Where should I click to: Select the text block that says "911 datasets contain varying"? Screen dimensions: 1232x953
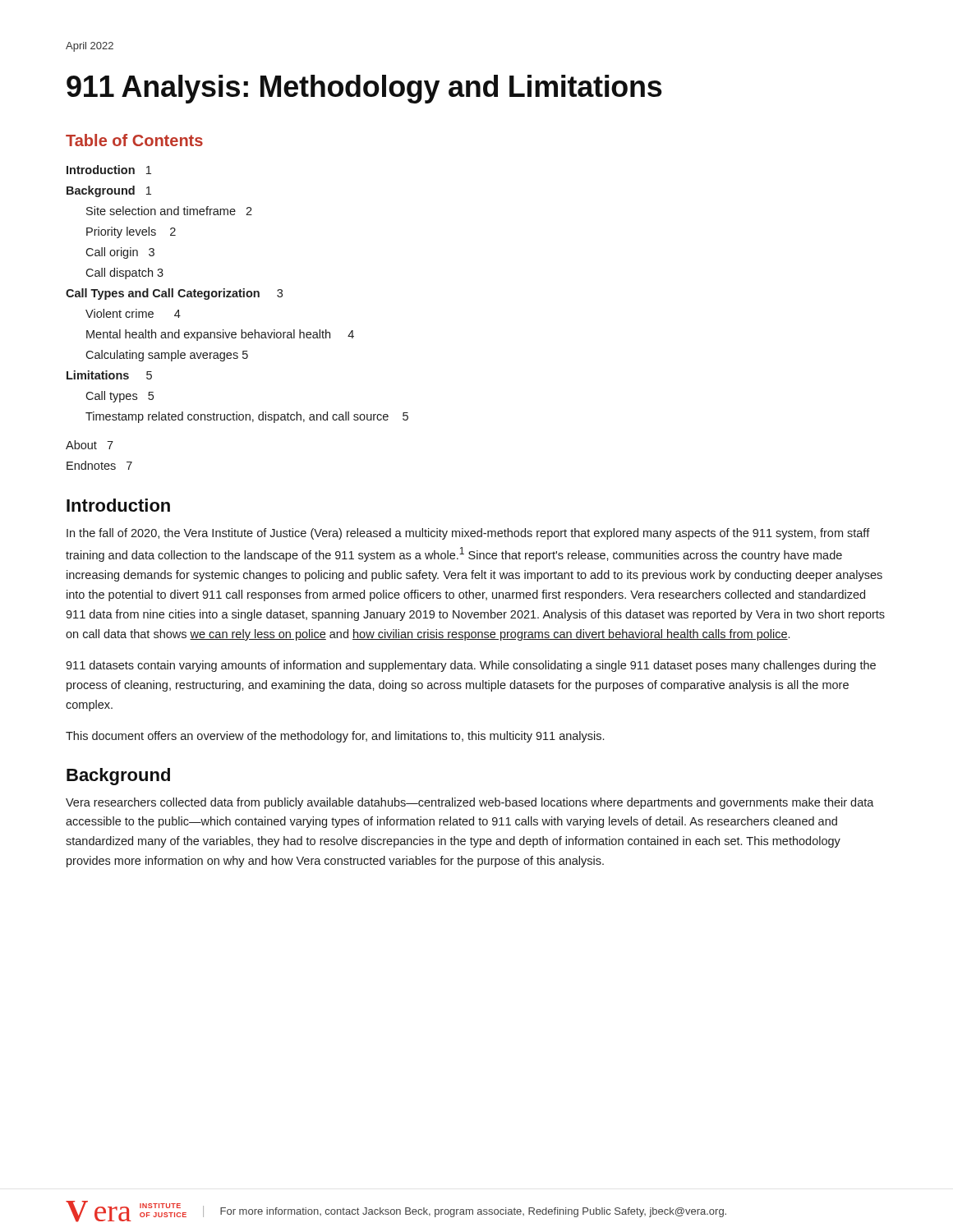pos(471,685)
